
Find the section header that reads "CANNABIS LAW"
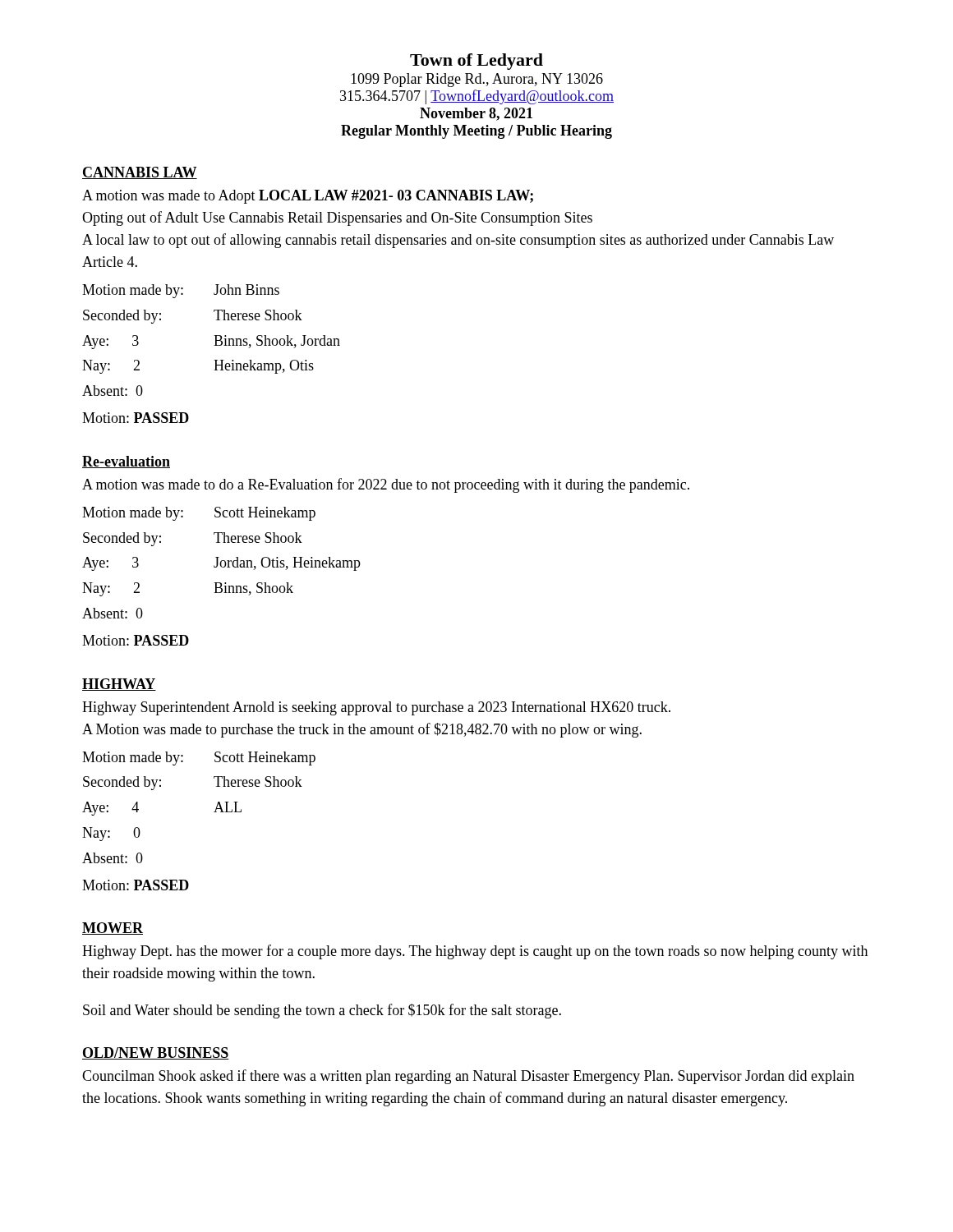click(x=139, y=172)
